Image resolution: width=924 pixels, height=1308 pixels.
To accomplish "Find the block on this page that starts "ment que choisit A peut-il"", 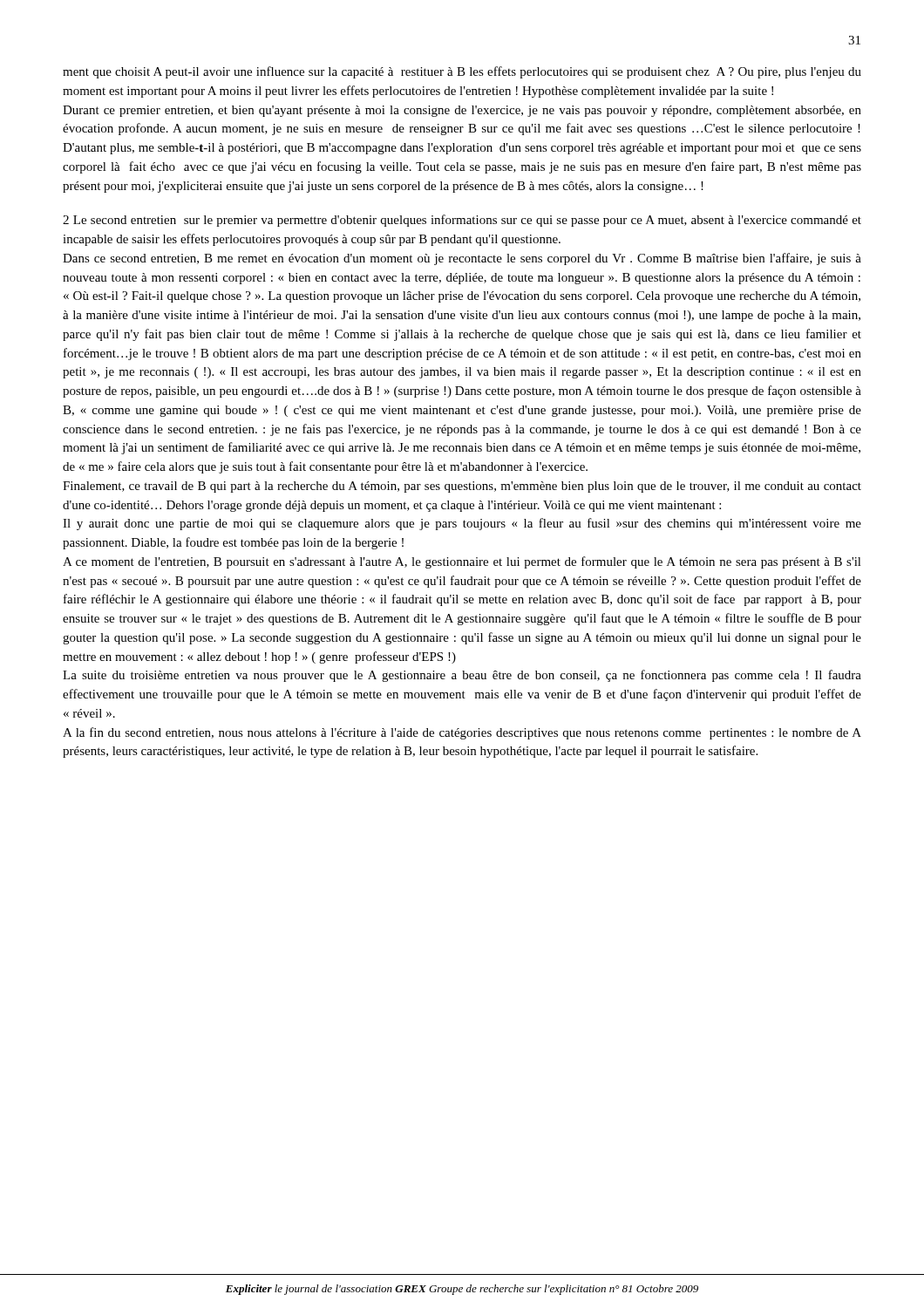I will 462,128.
